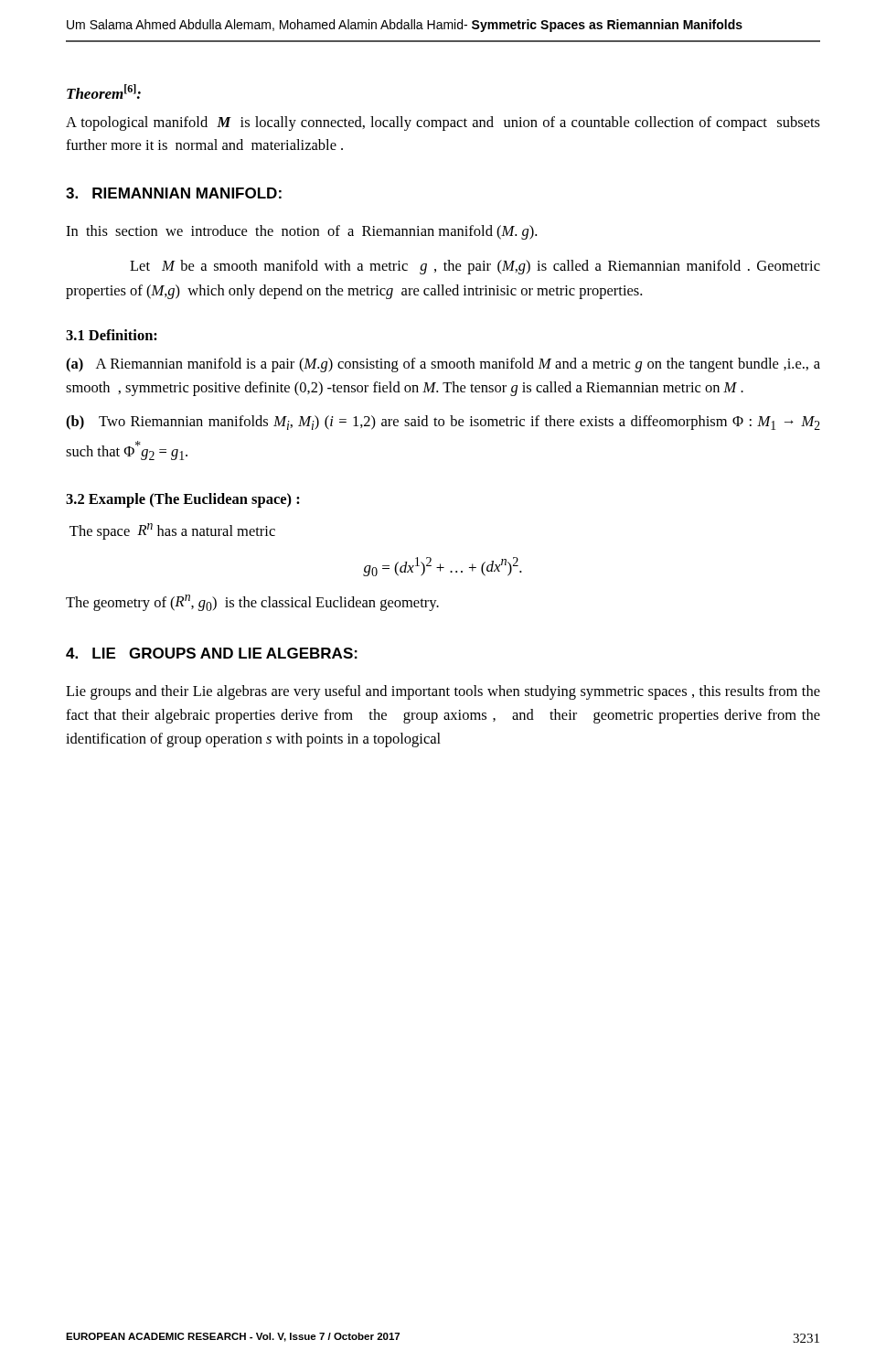886x1372 pixels.
Task: Find the block on this page that starts "(a) A Riemannian manifold is a pair (M.g)"
Action: tap(443, 376)
